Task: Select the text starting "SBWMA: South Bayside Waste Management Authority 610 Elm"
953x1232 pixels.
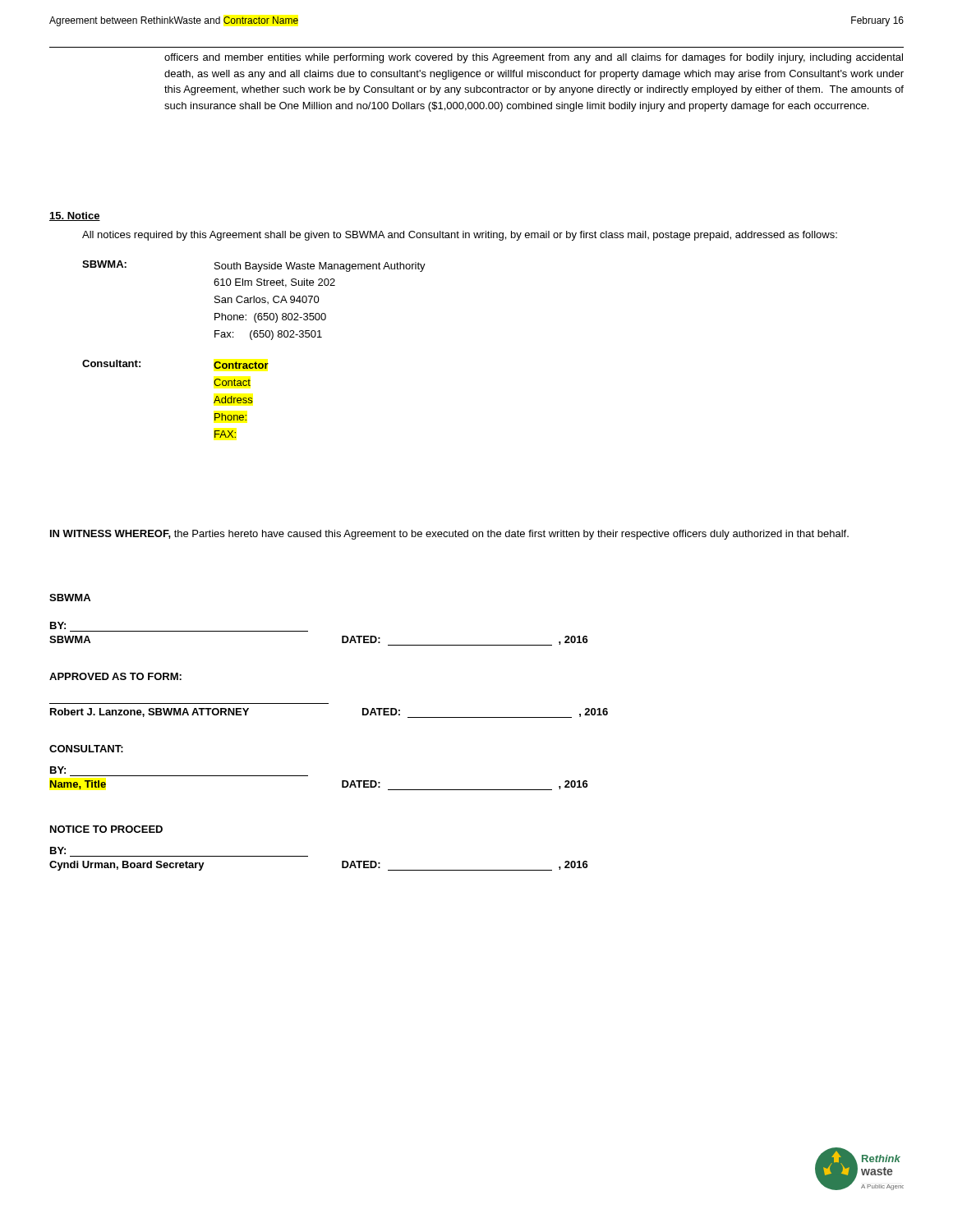Action: [x=254, y=300]
